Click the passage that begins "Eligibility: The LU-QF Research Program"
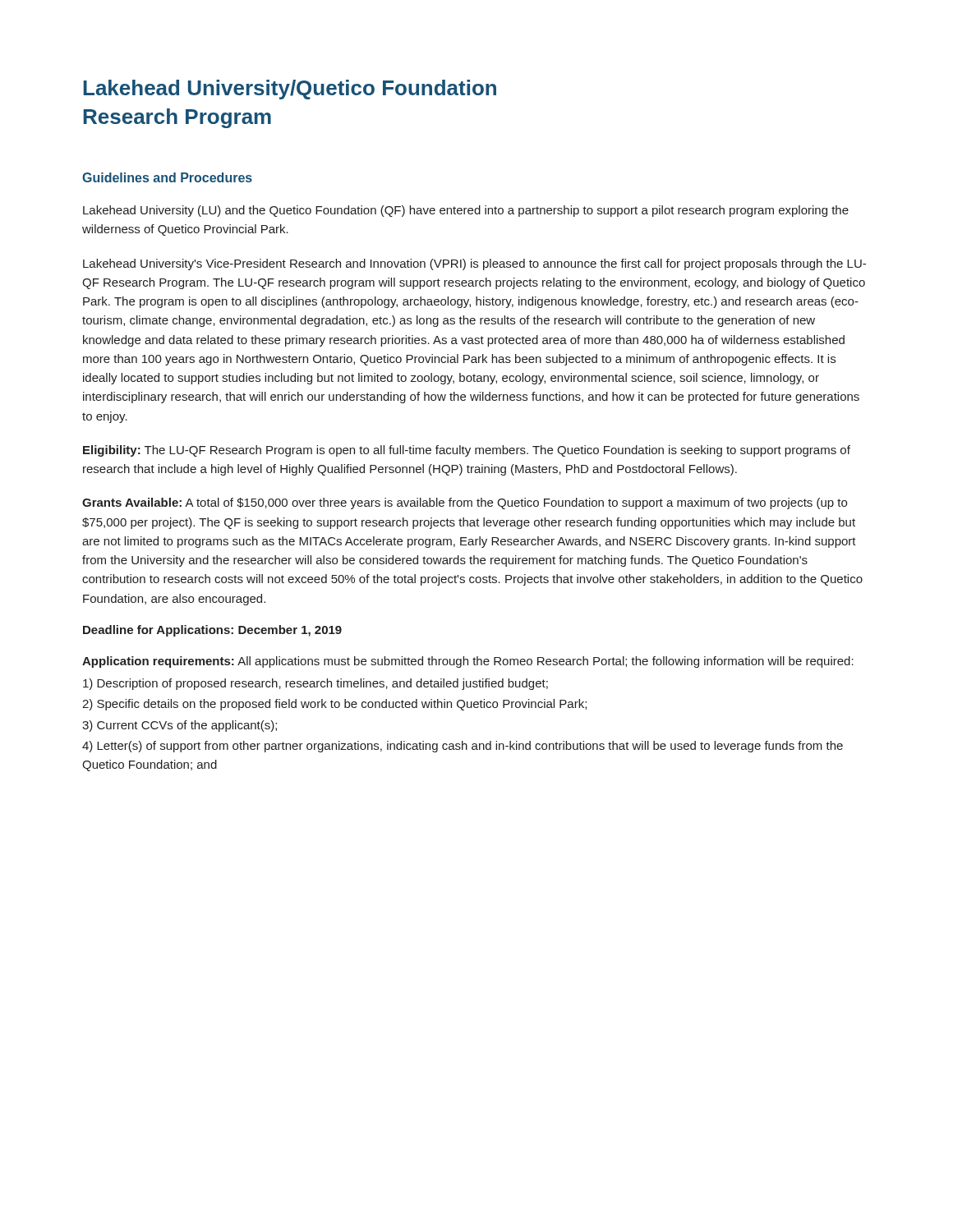Screen dimensions: 1232x953 pyautogui.click(x=466, y=459)
